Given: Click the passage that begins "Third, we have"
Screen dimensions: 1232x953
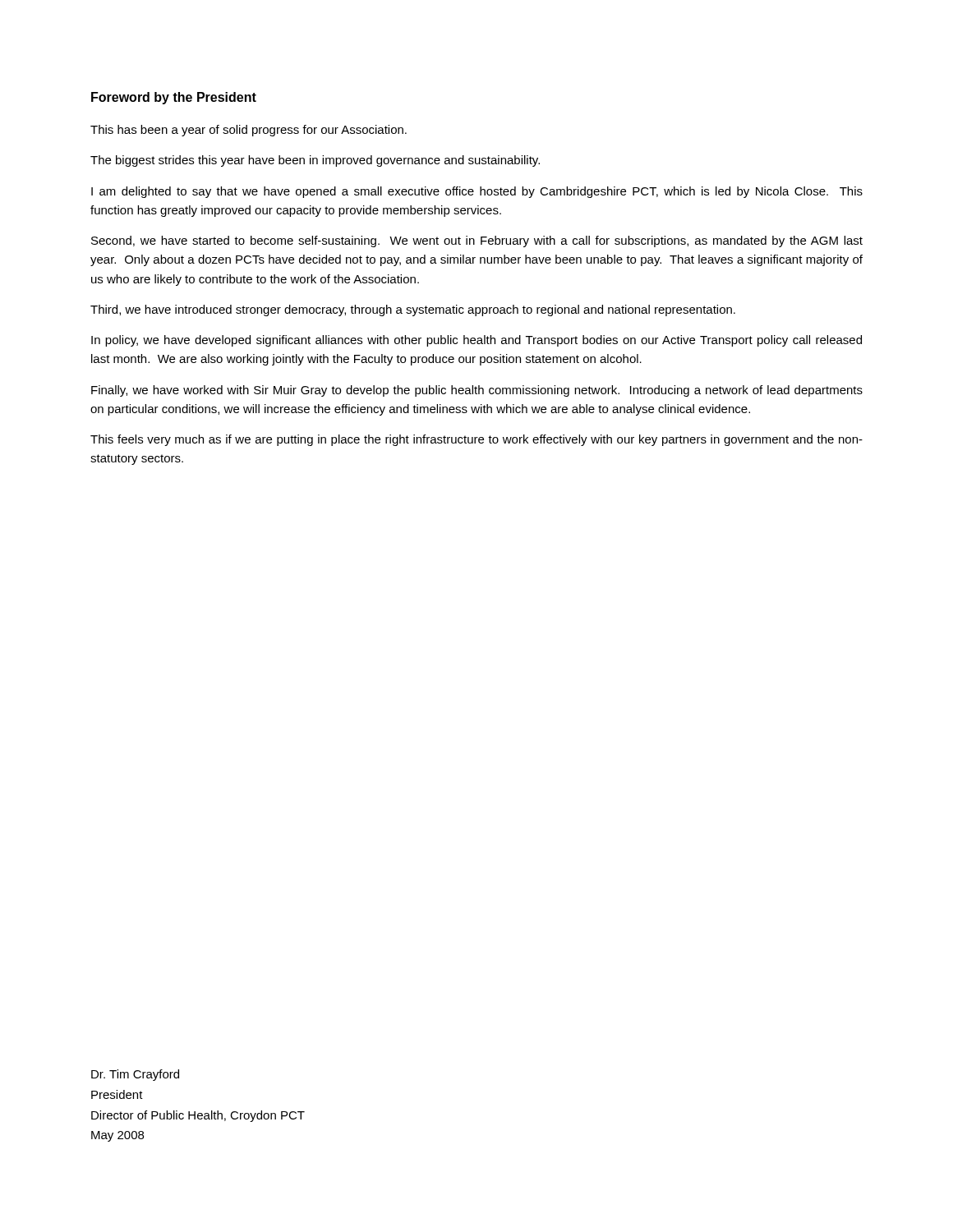Looking at the screenshot, I should [x=413, y=309].
